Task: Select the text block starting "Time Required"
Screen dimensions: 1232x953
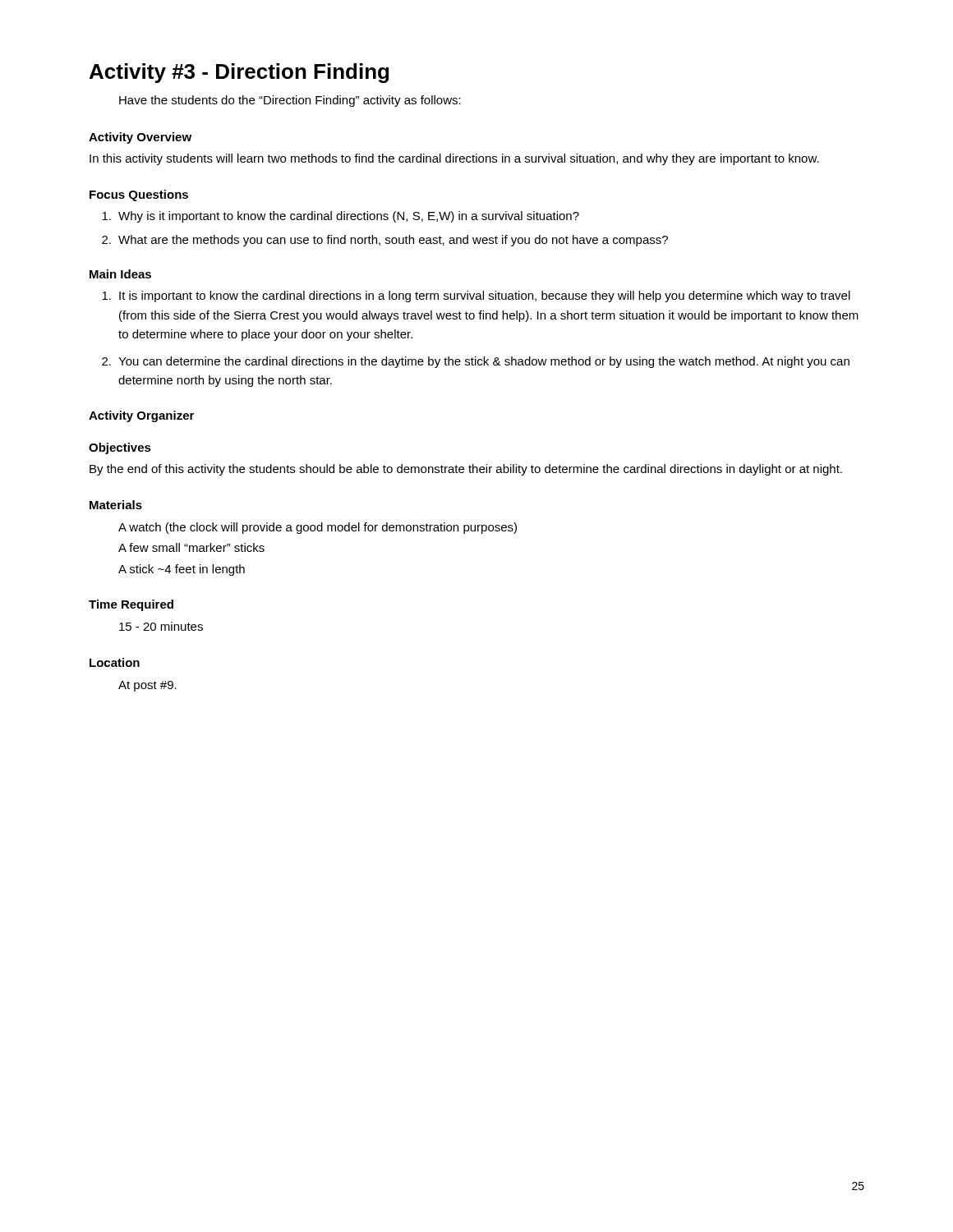Action: [131, 604]
